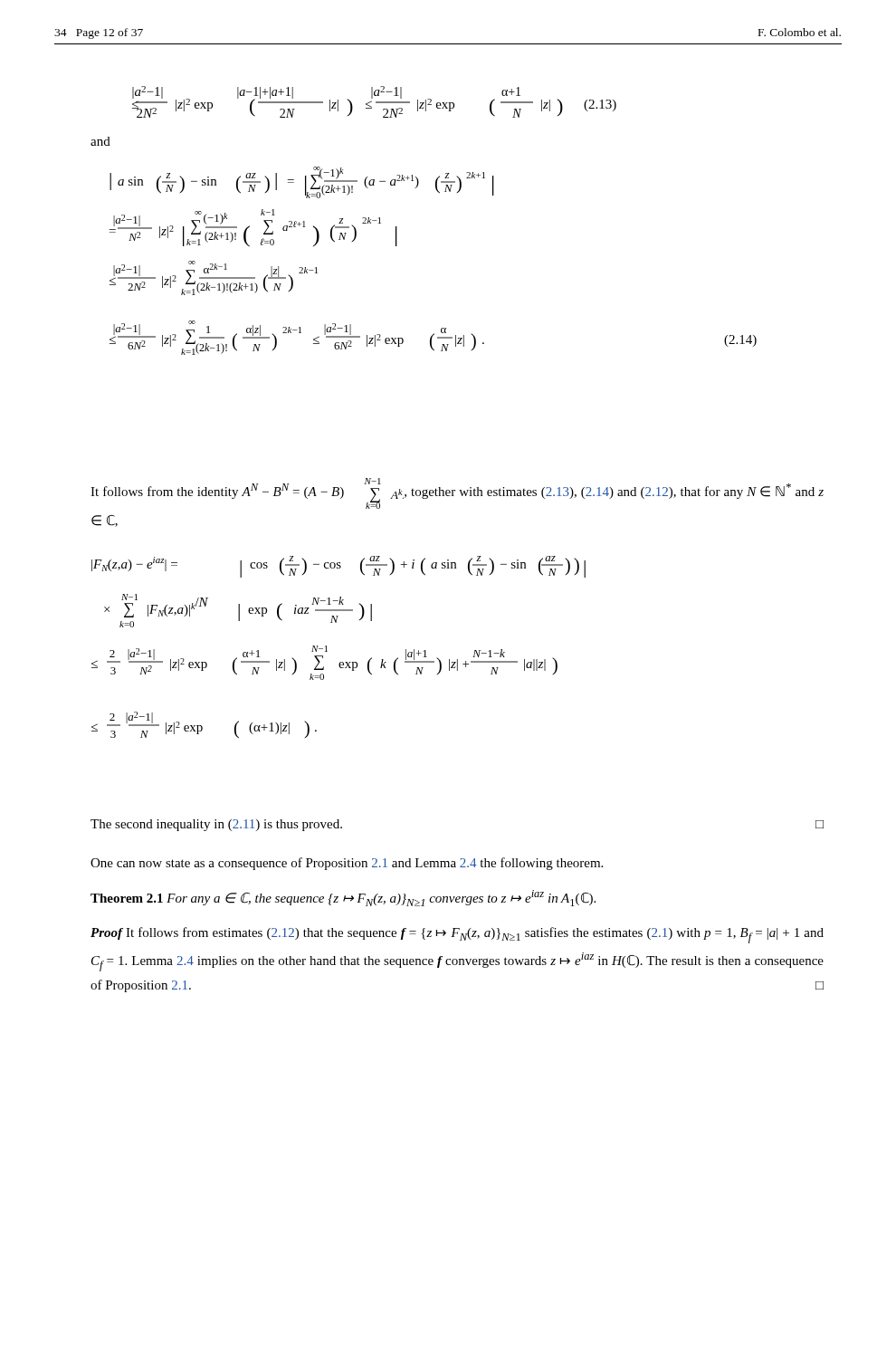Click on the text starting "Proof It follows from estimates (2.12) that the"
This screenshot has height=1358, width=896.
(x=457, y=961)
